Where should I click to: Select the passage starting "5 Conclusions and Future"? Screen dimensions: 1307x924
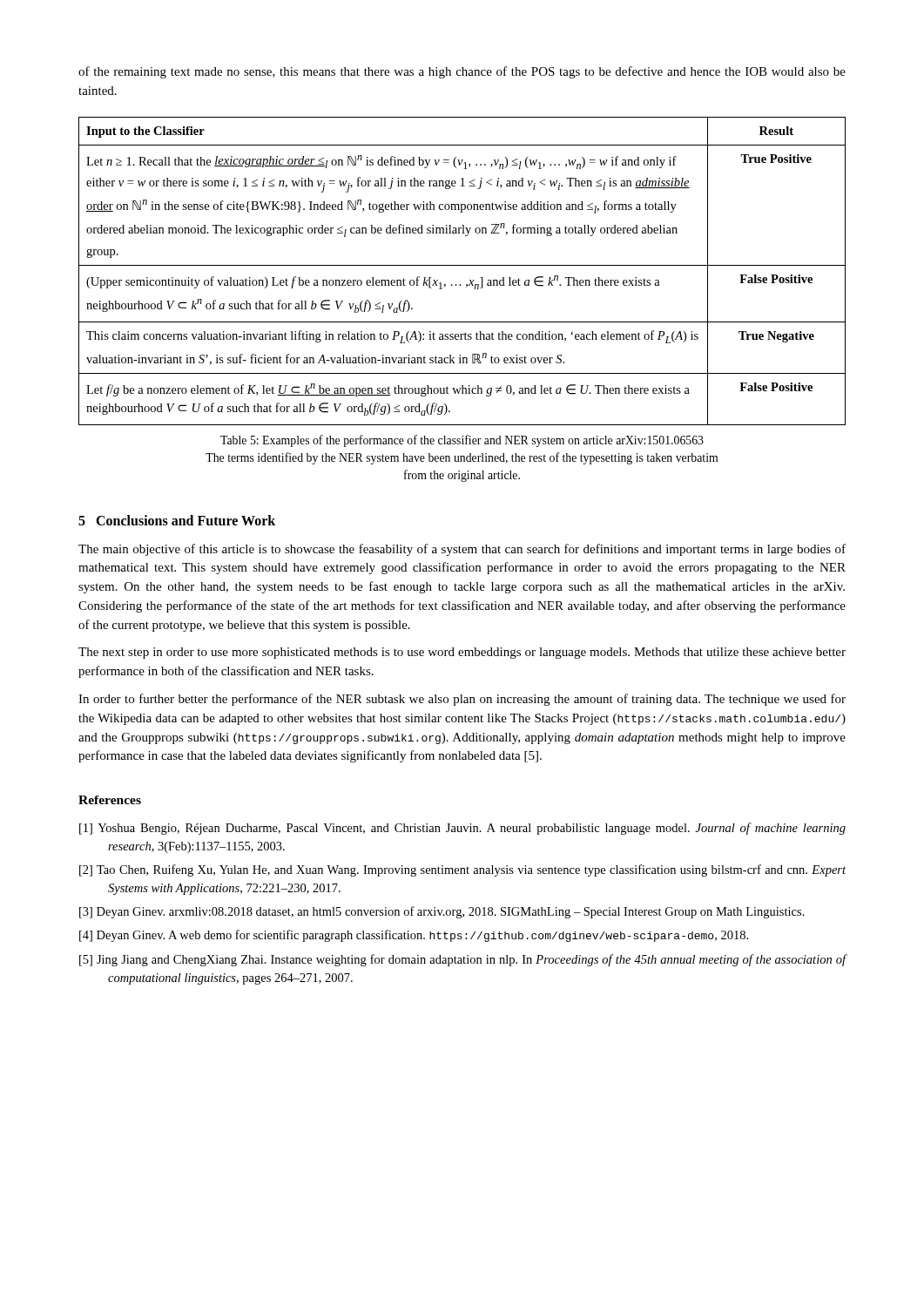[x=177, y=521]
